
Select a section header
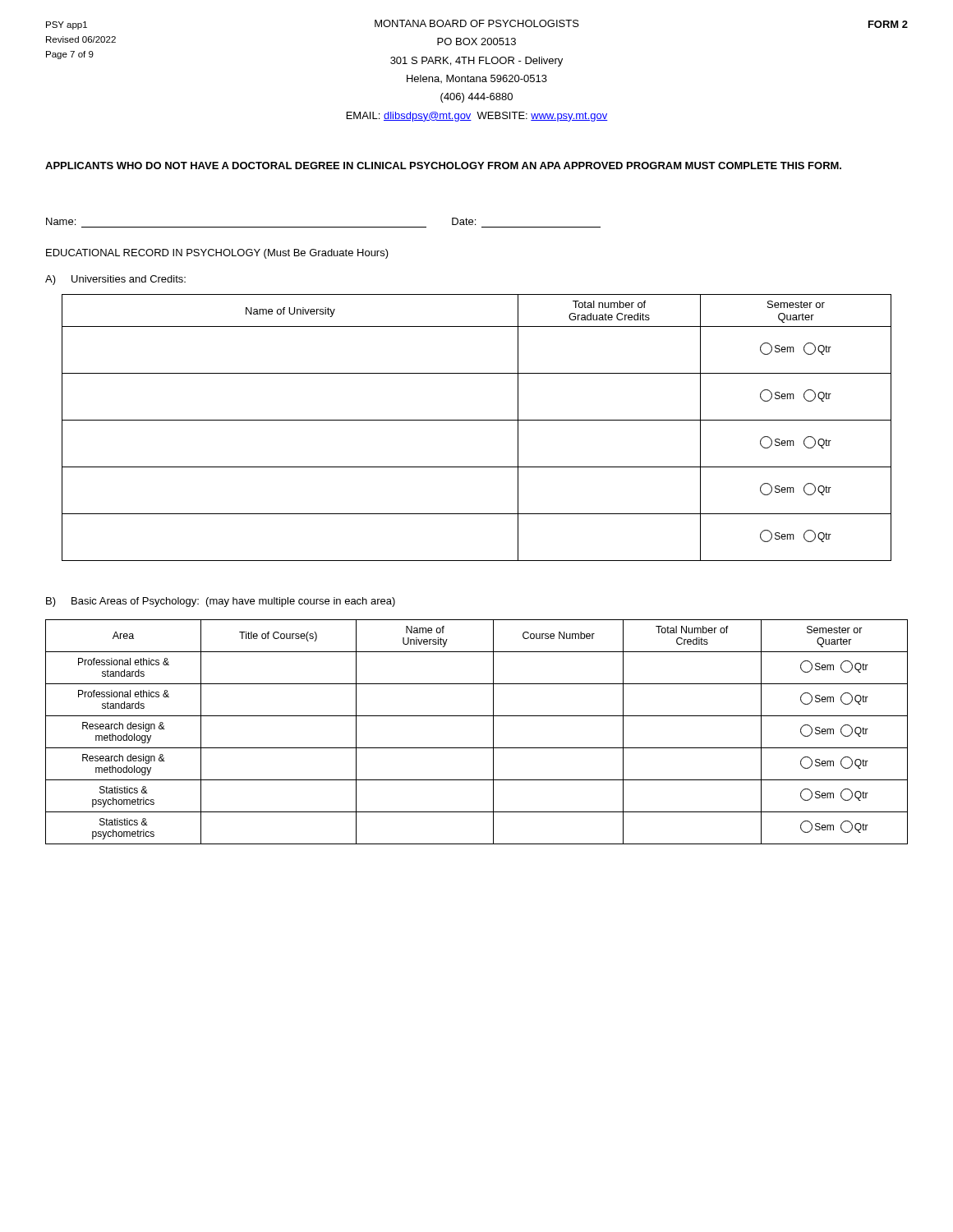pos(444,165)
